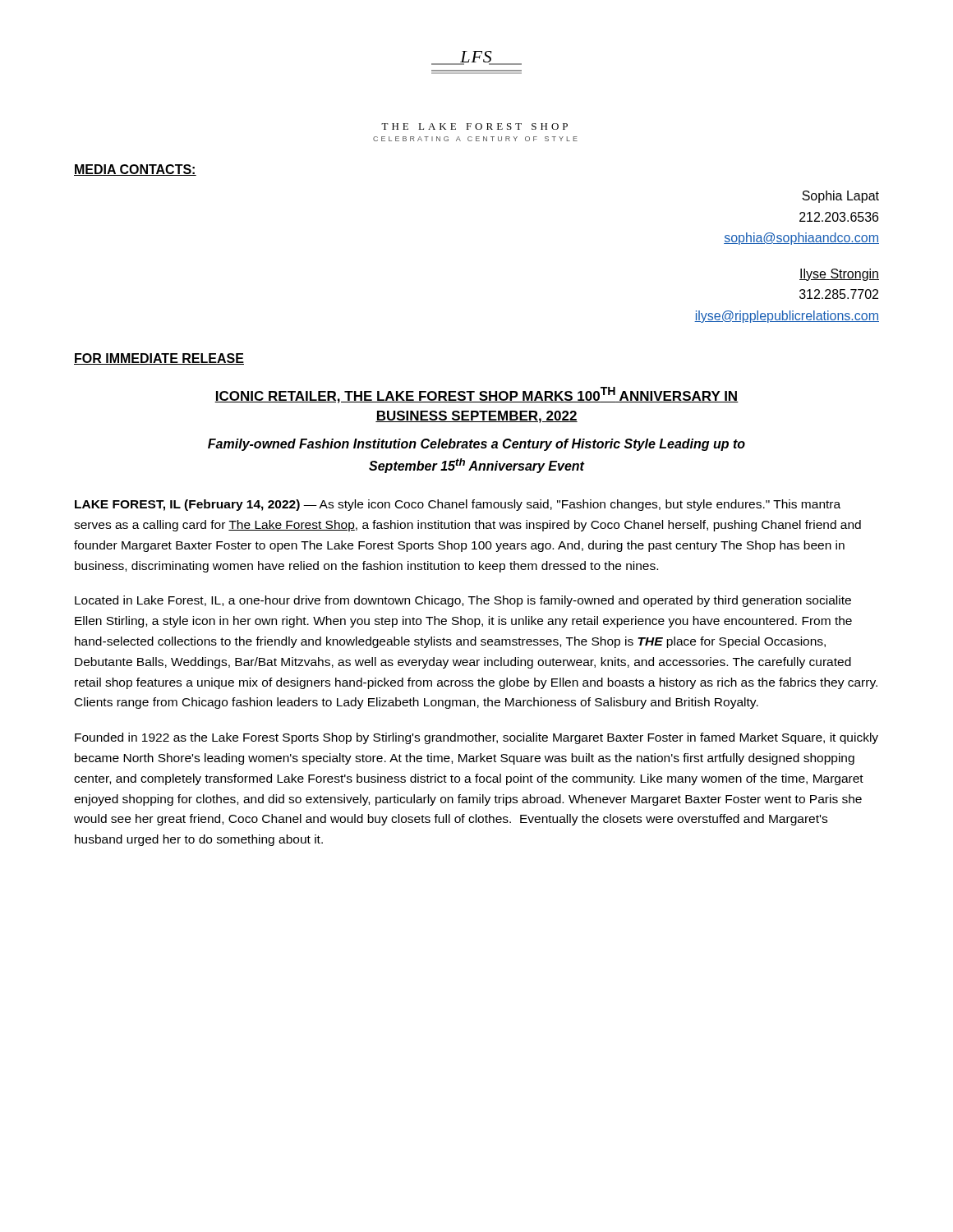953x1232 pixels.
Task: Find the text block containing "Founded in 1922 as the"
Action: point(476,788)
